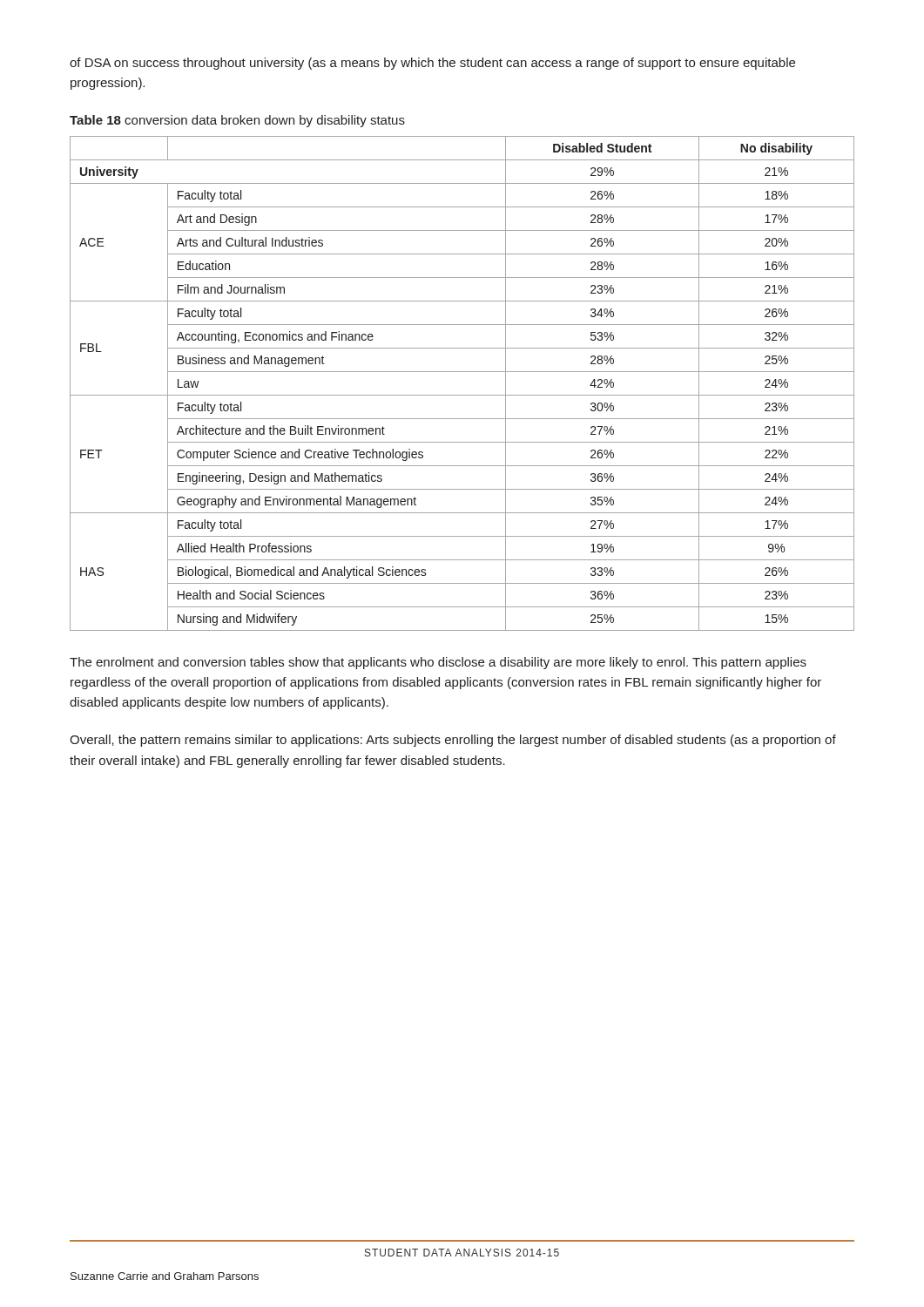Find the passage starting "The enrolment and conversion tables show that applicants"
The image size is (924, 1307).
coord(446,682)
